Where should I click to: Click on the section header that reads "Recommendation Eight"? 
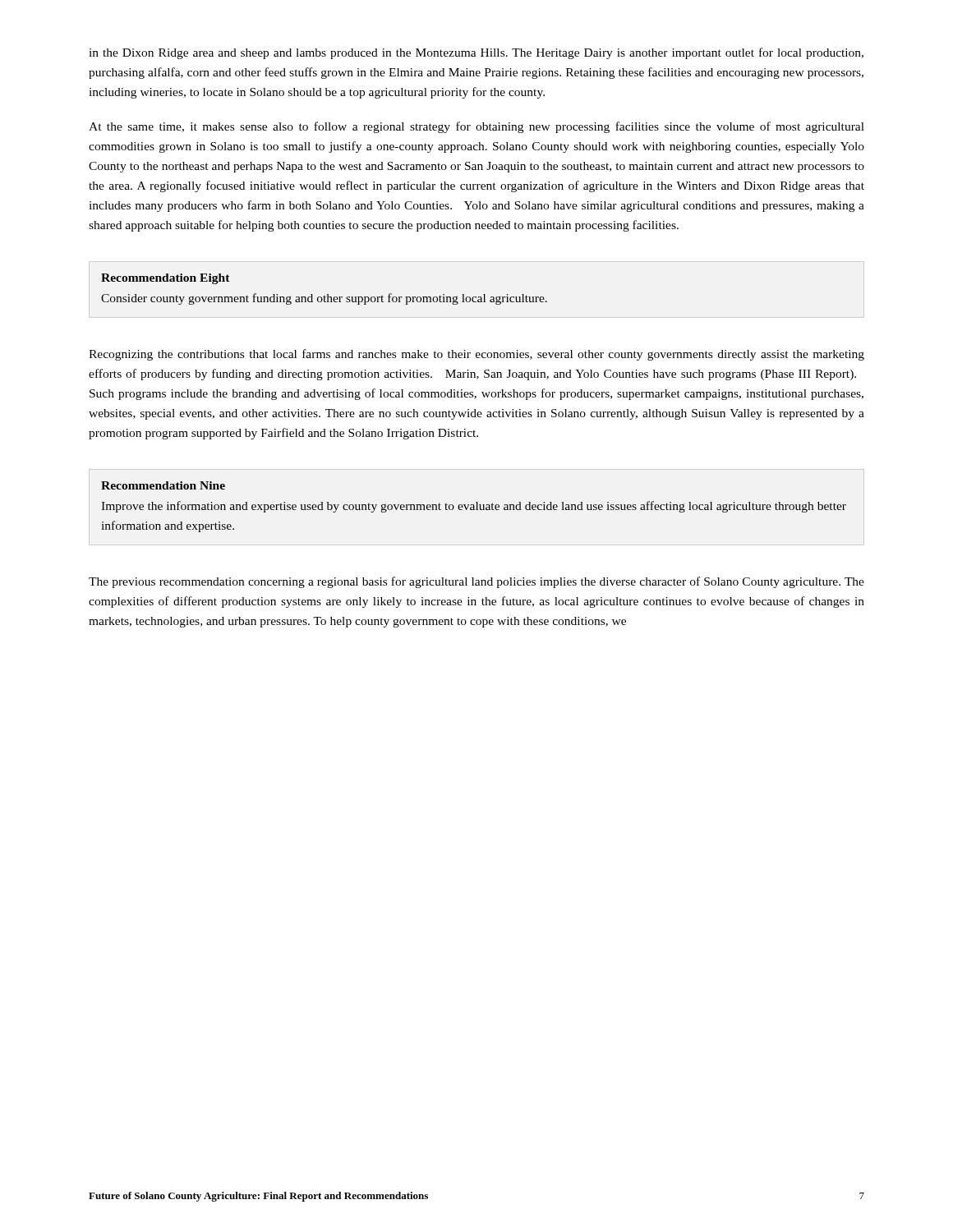tap(165, 277)
